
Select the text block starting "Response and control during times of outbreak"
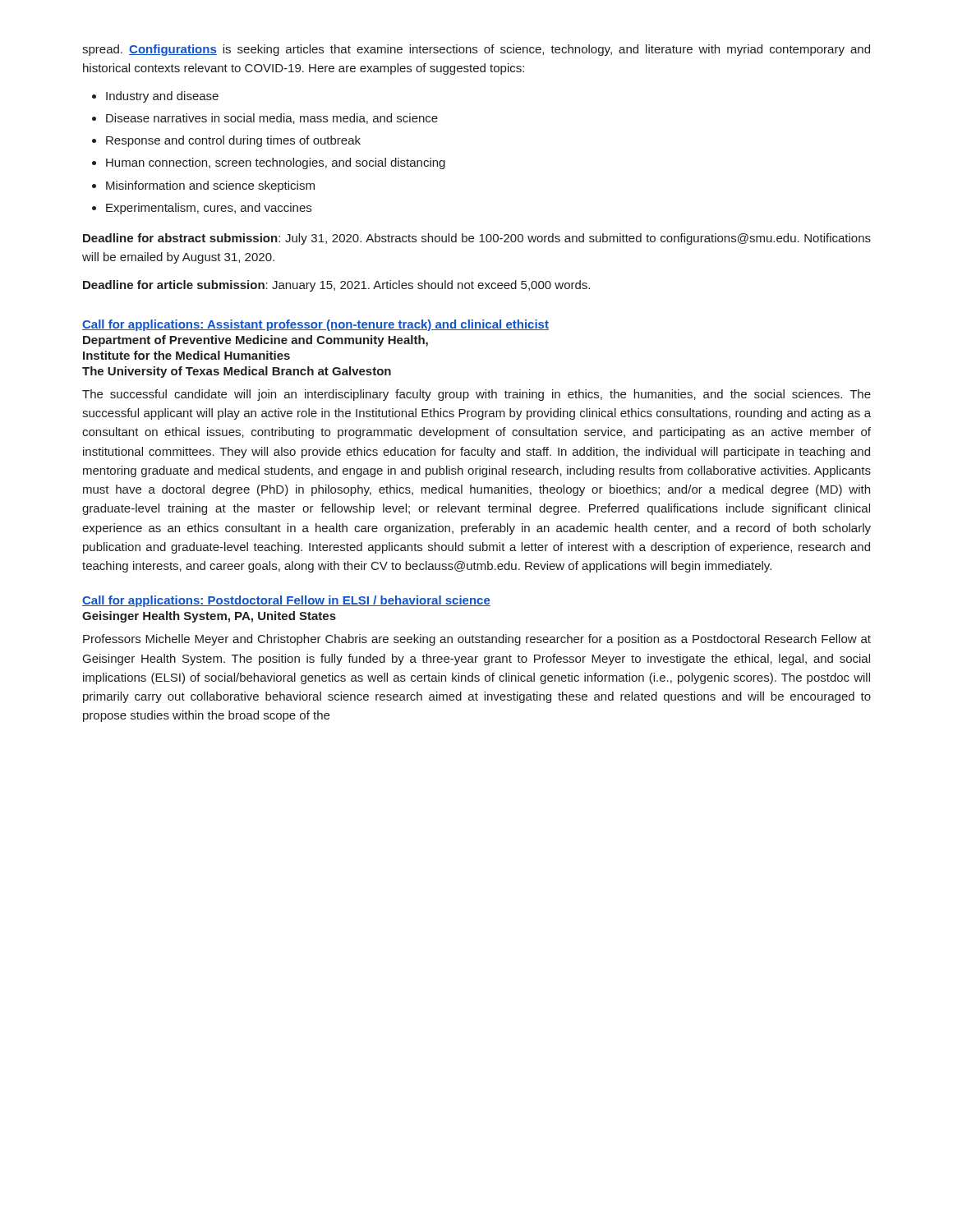(x=233, y=141)
